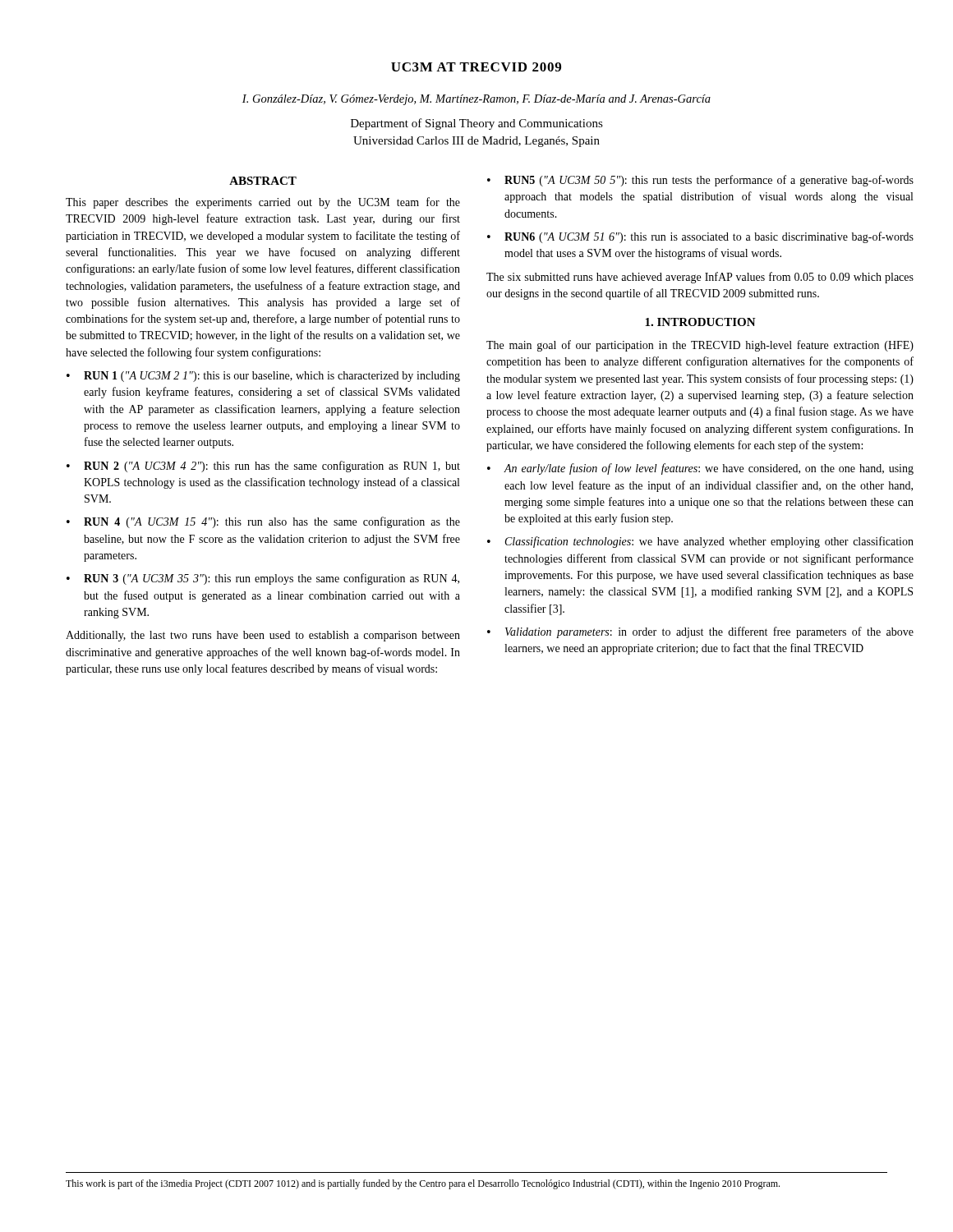Where is the passage that starts "This paper describes the experiments carried"?
The height and width of the screenshot is (1232, 953).
pos(263,278)
